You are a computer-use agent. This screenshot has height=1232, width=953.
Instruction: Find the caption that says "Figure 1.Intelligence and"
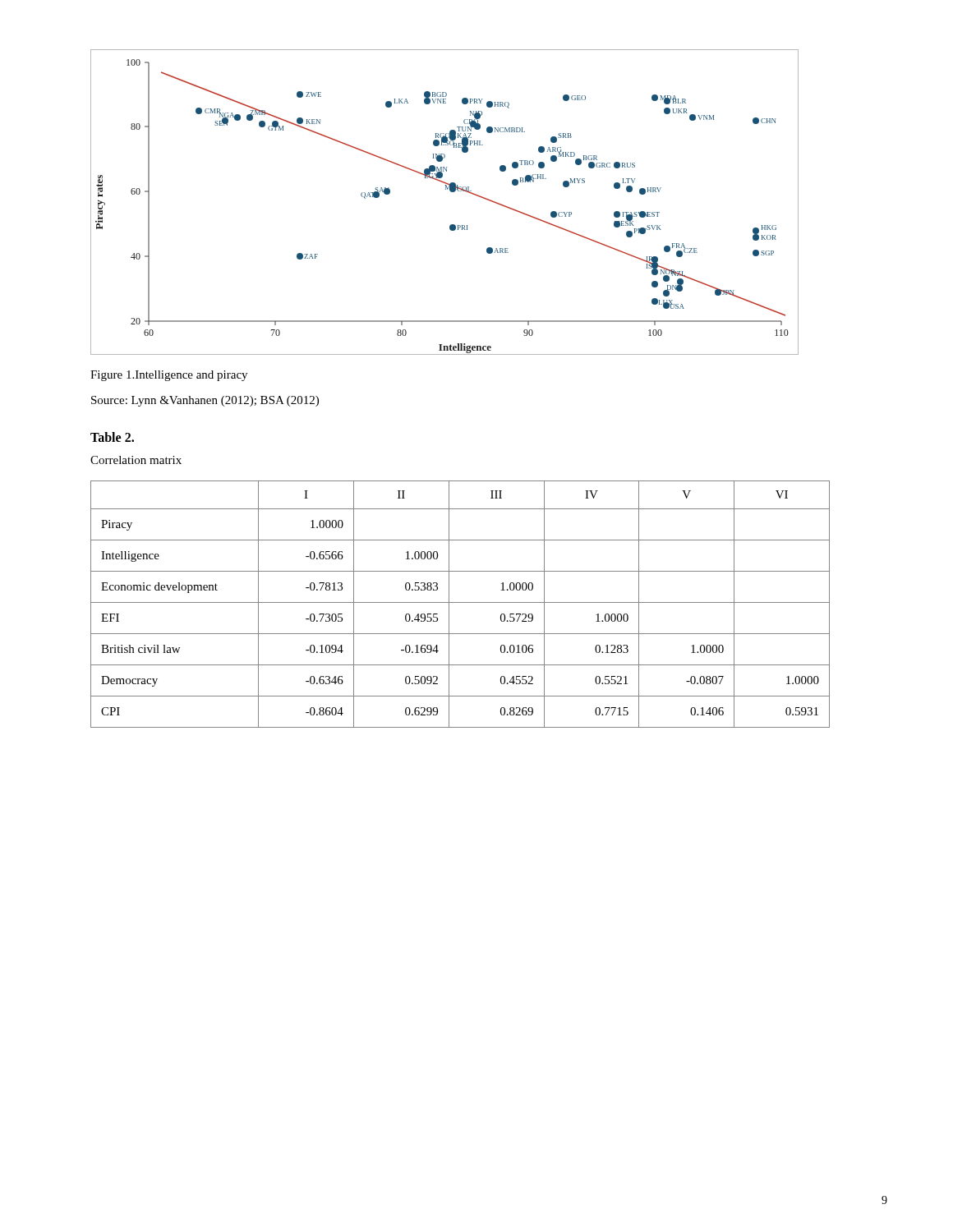[x=169, y=375]
